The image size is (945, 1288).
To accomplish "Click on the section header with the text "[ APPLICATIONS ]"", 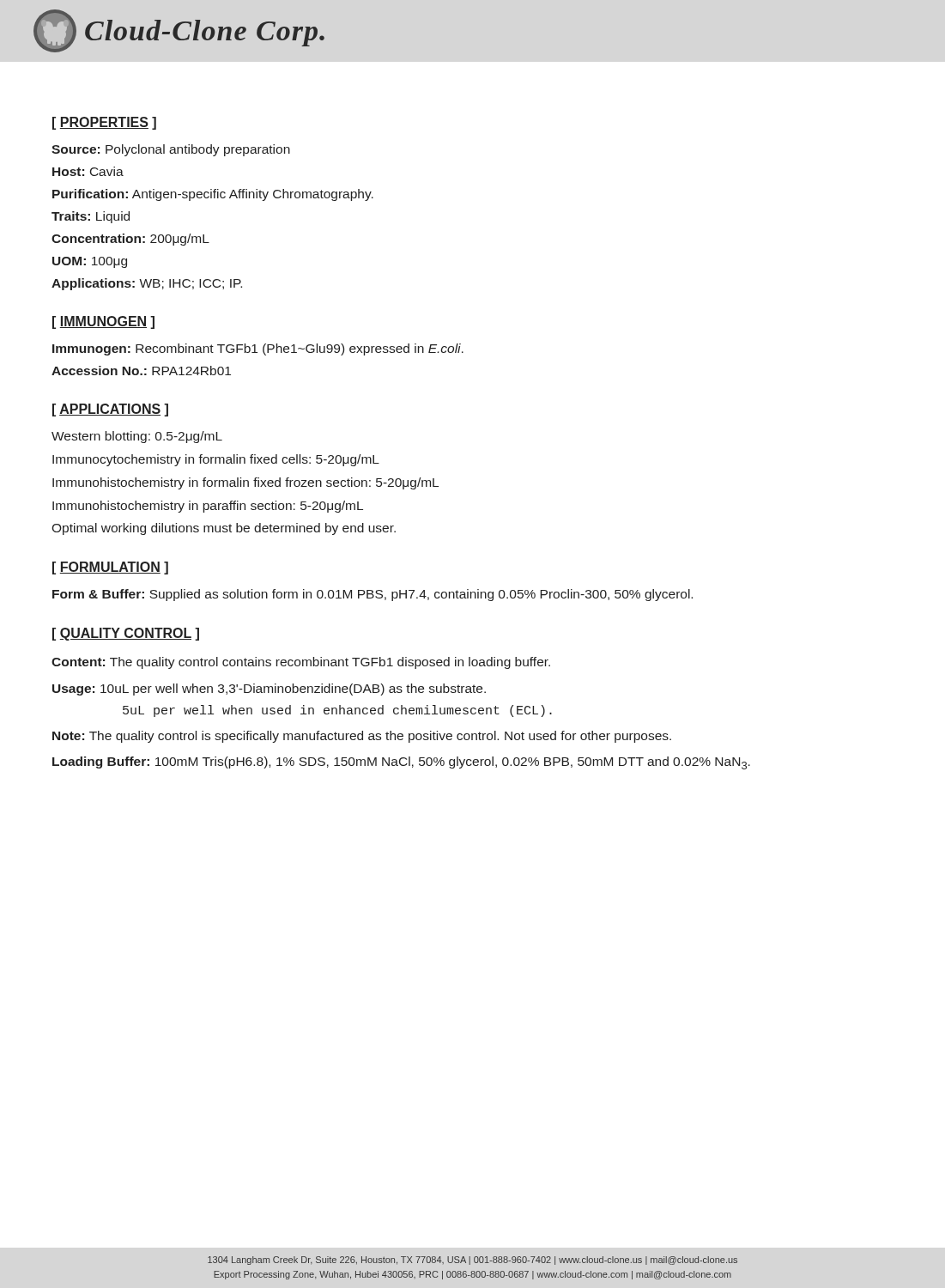I will 110,409.
